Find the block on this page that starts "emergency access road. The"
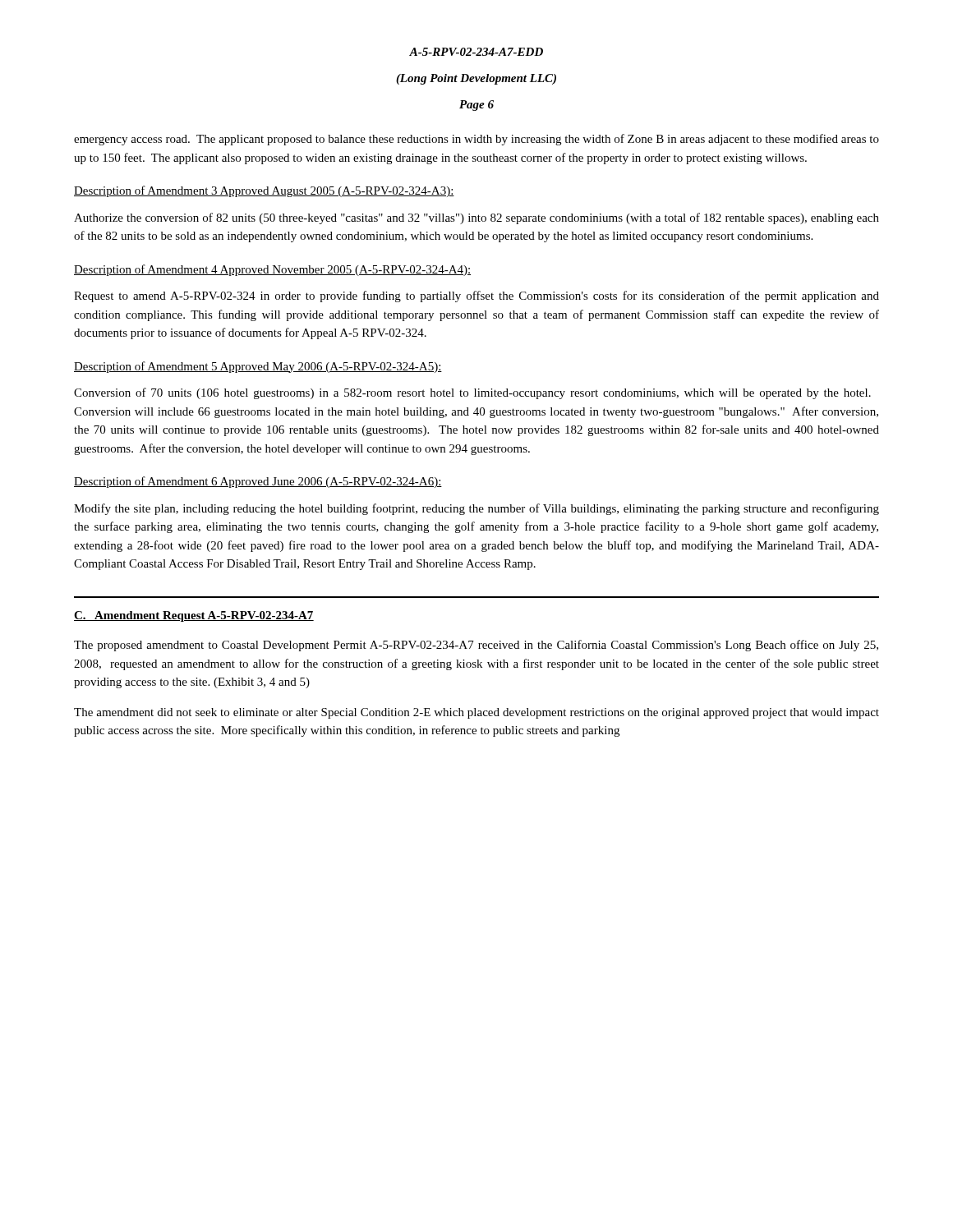The height and width of the screenshot is (1232, 953). tap(476, 148)
